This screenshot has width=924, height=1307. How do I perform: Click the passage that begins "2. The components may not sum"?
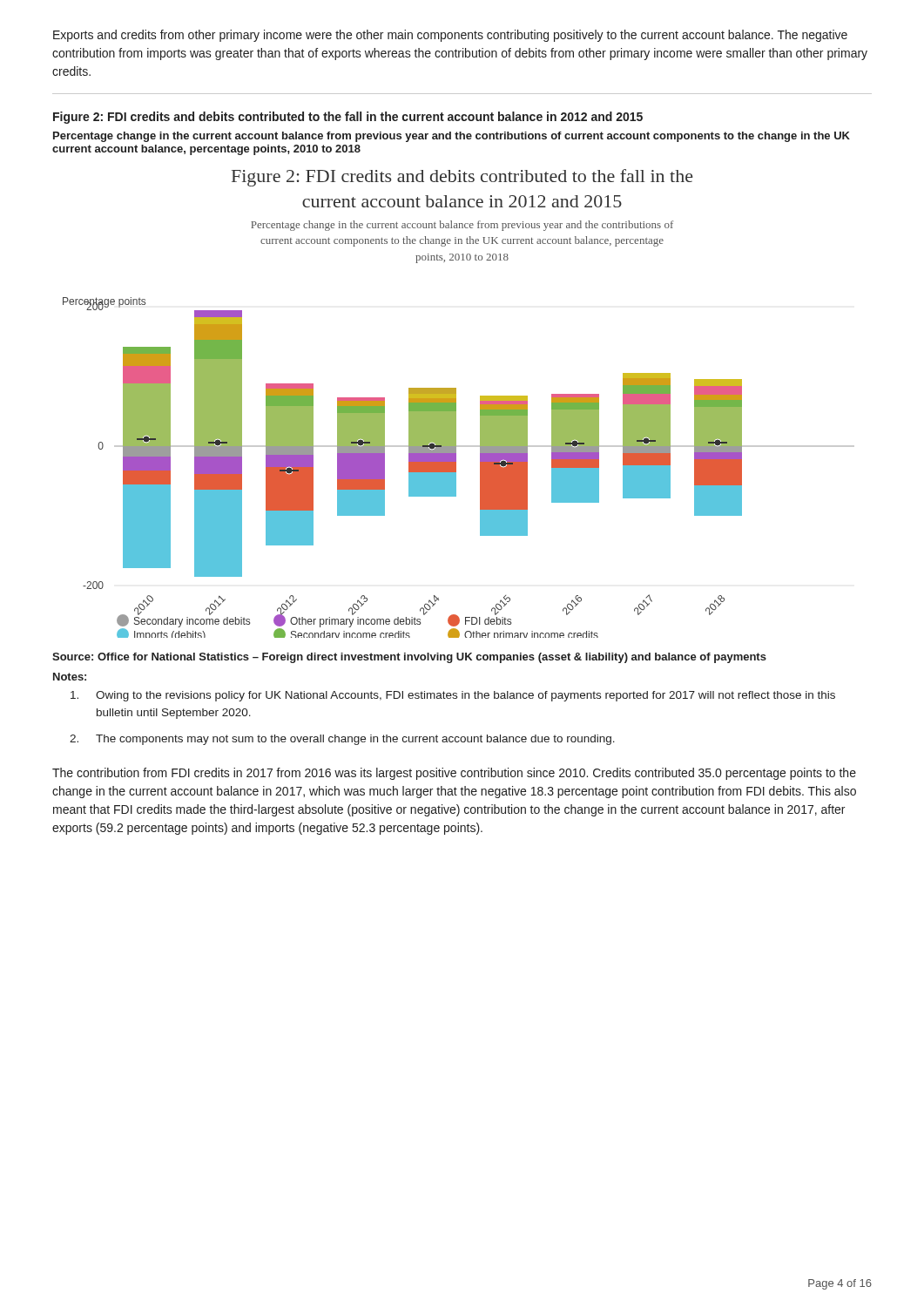(343, 739)
